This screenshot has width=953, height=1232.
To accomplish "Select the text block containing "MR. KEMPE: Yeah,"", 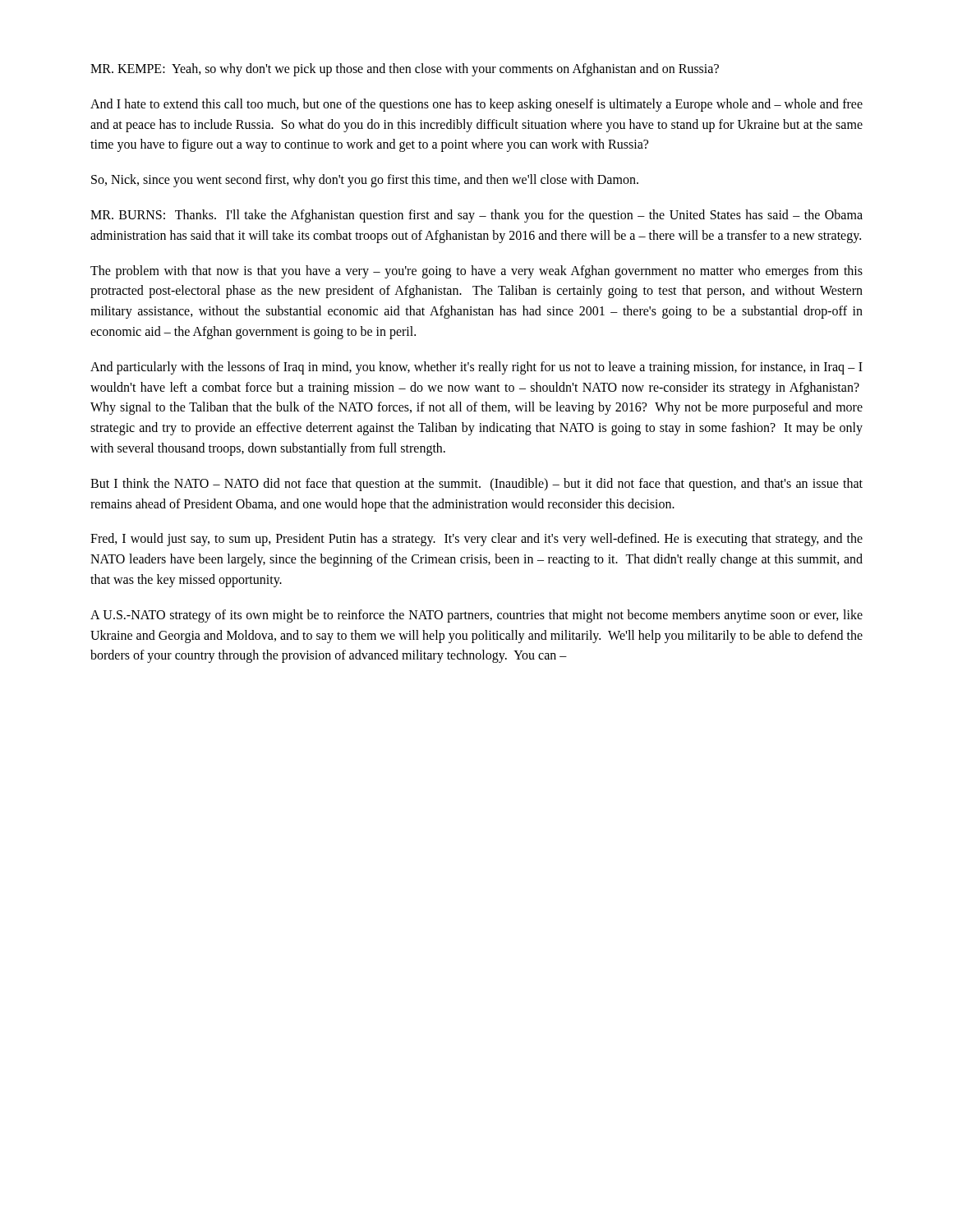I will click(405, 69).
